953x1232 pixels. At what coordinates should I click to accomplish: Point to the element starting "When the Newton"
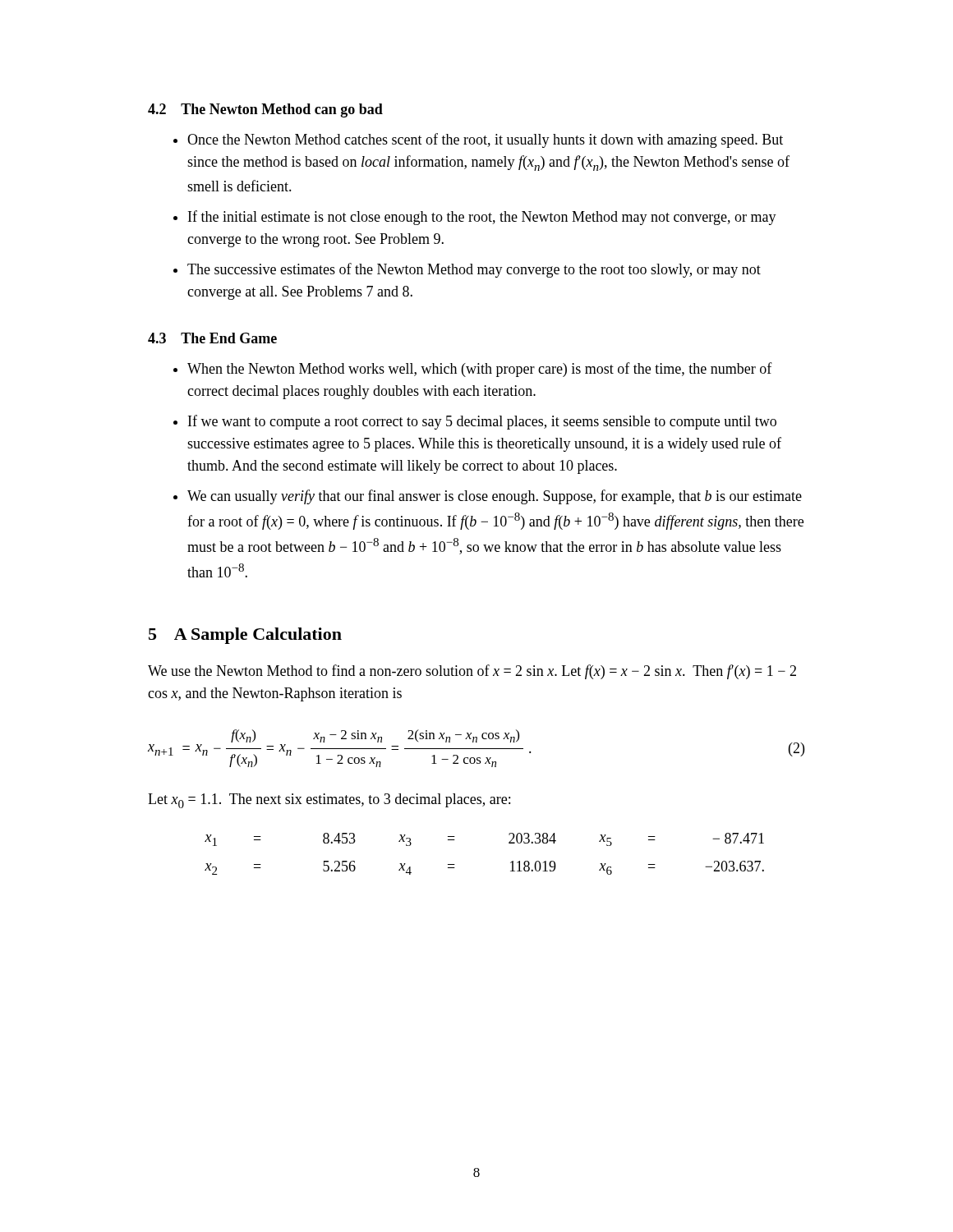[480, 380]
